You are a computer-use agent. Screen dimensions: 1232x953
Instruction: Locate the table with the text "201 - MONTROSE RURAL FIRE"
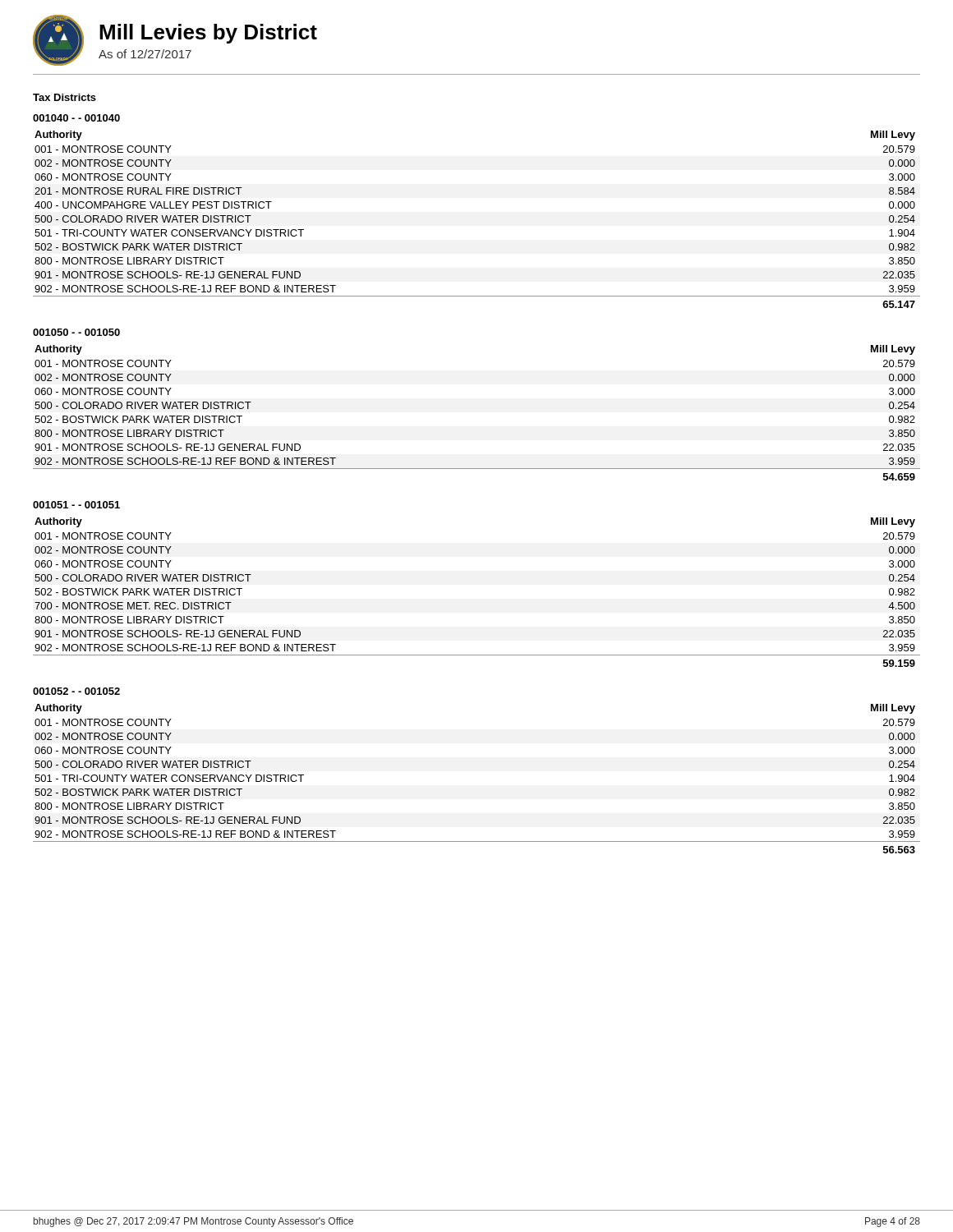coord(476,219)
